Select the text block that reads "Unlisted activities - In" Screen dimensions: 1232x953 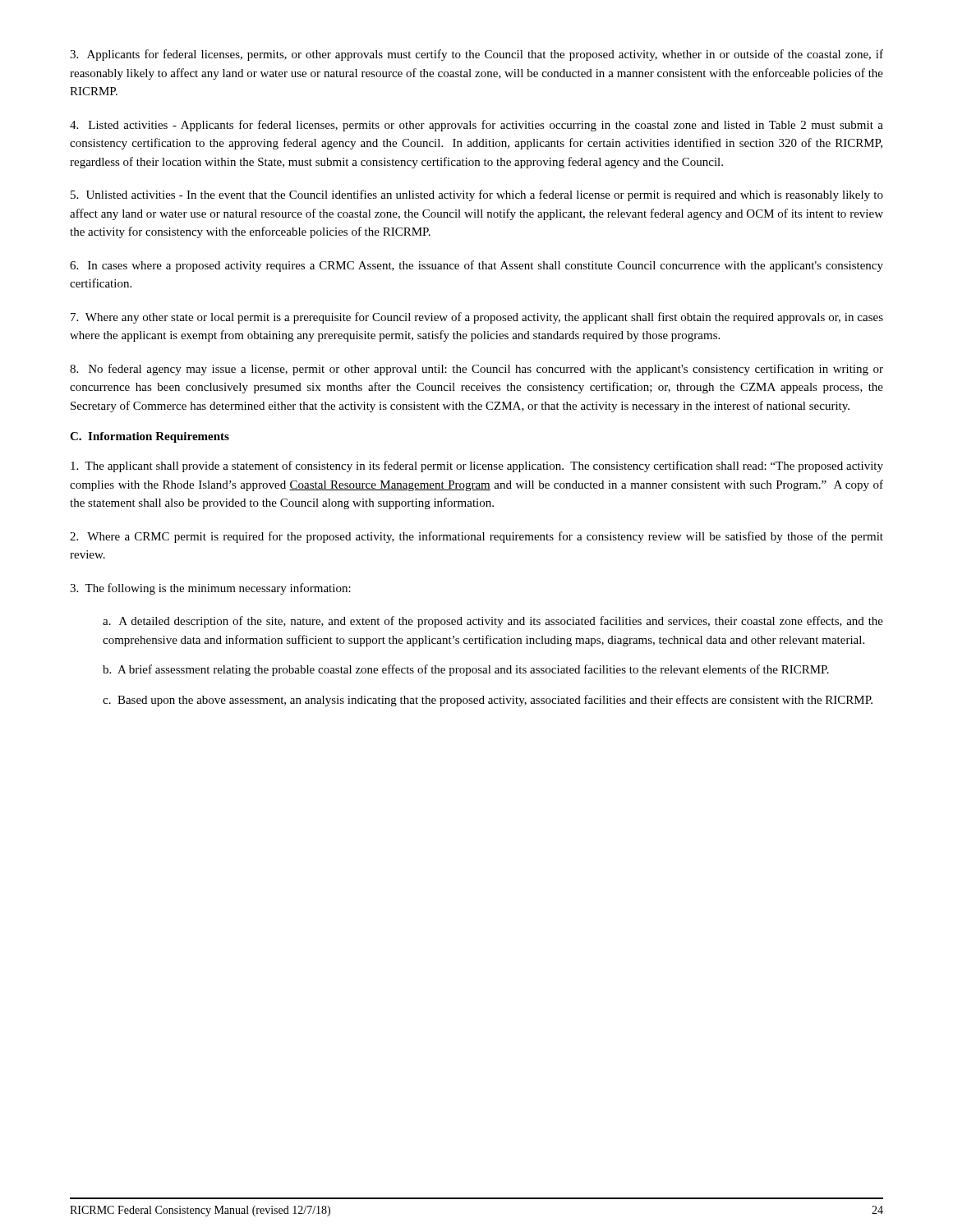(476, 213)
